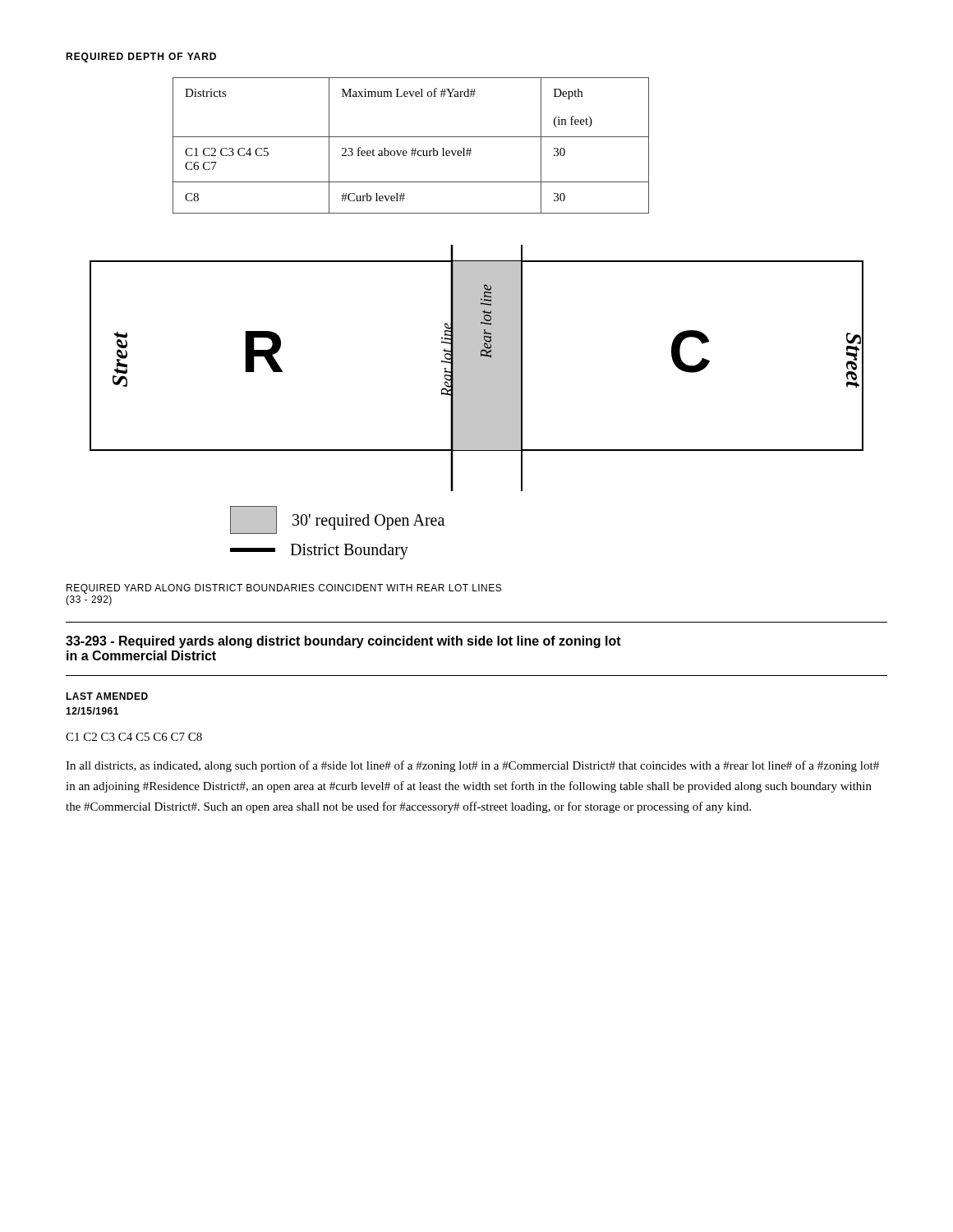Where is the passage that starts "C1 C2 C3 C4 C5 C6"?
The width and height of the screenshot is (953, 1232).
(134, 737)
